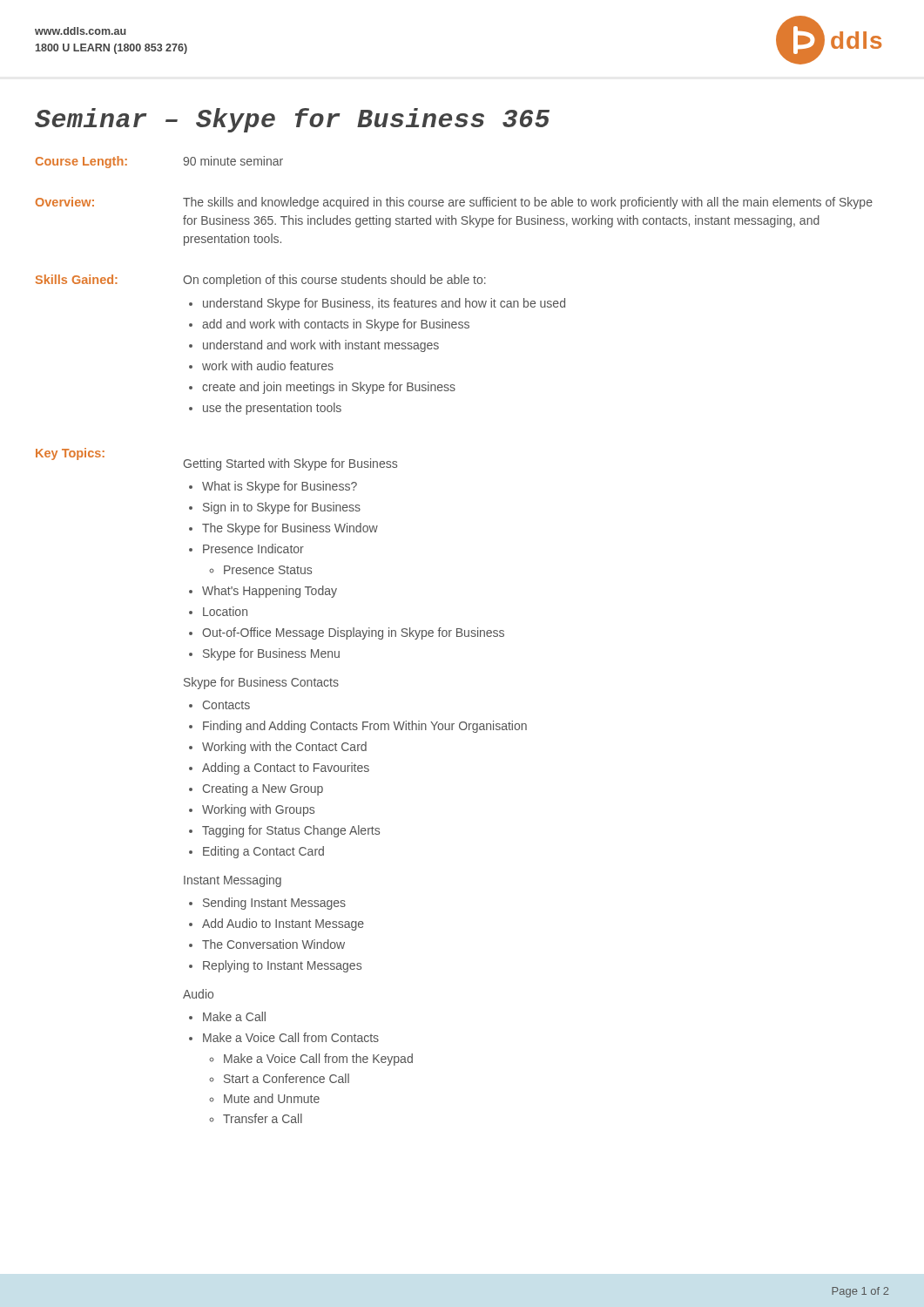Viewport: 924px width, 1307px height.
Task: Find the list item that reads "understand Skype for Business, its"
Action: point(384,303)
